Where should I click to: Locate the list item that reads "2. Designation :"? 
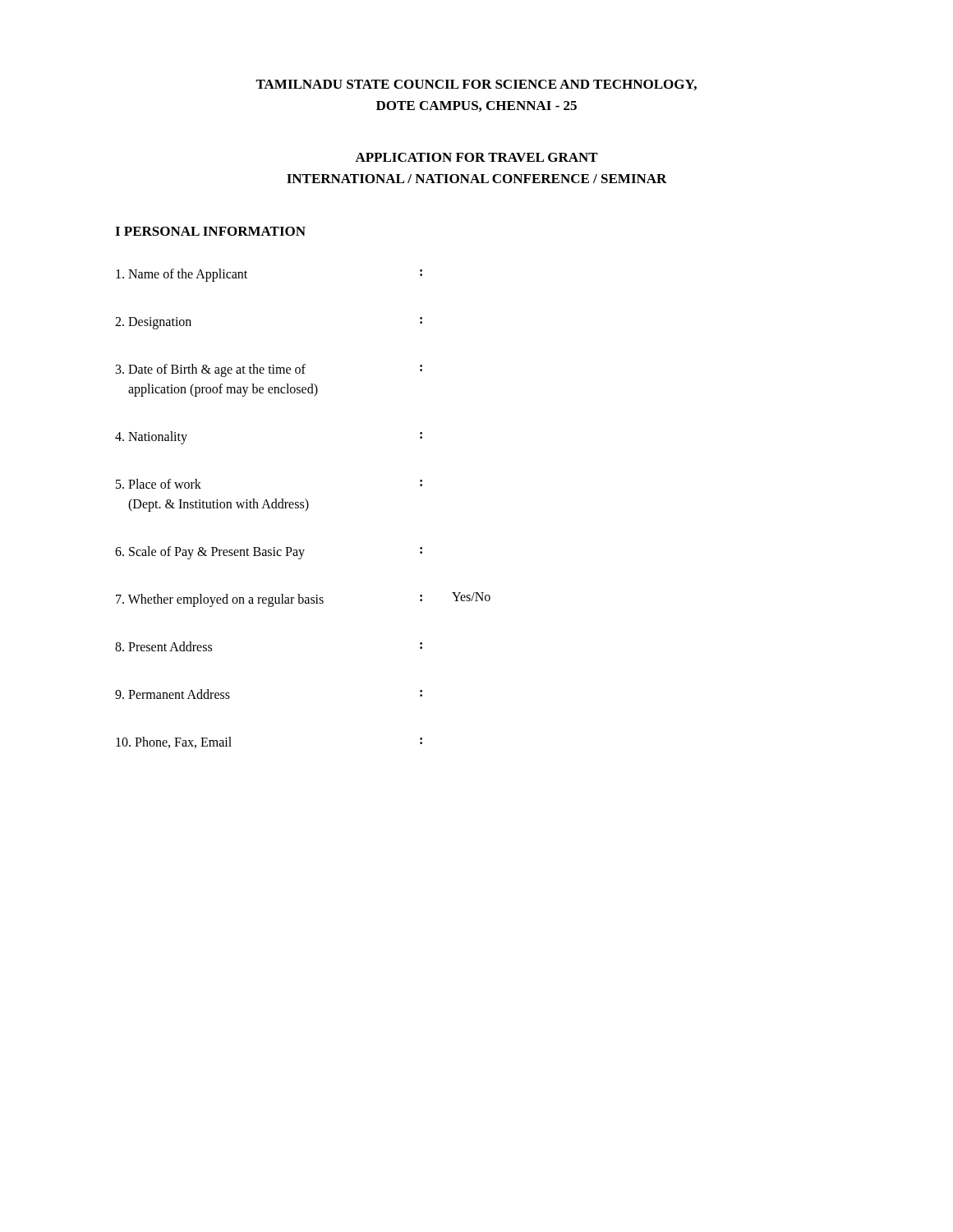147,323
